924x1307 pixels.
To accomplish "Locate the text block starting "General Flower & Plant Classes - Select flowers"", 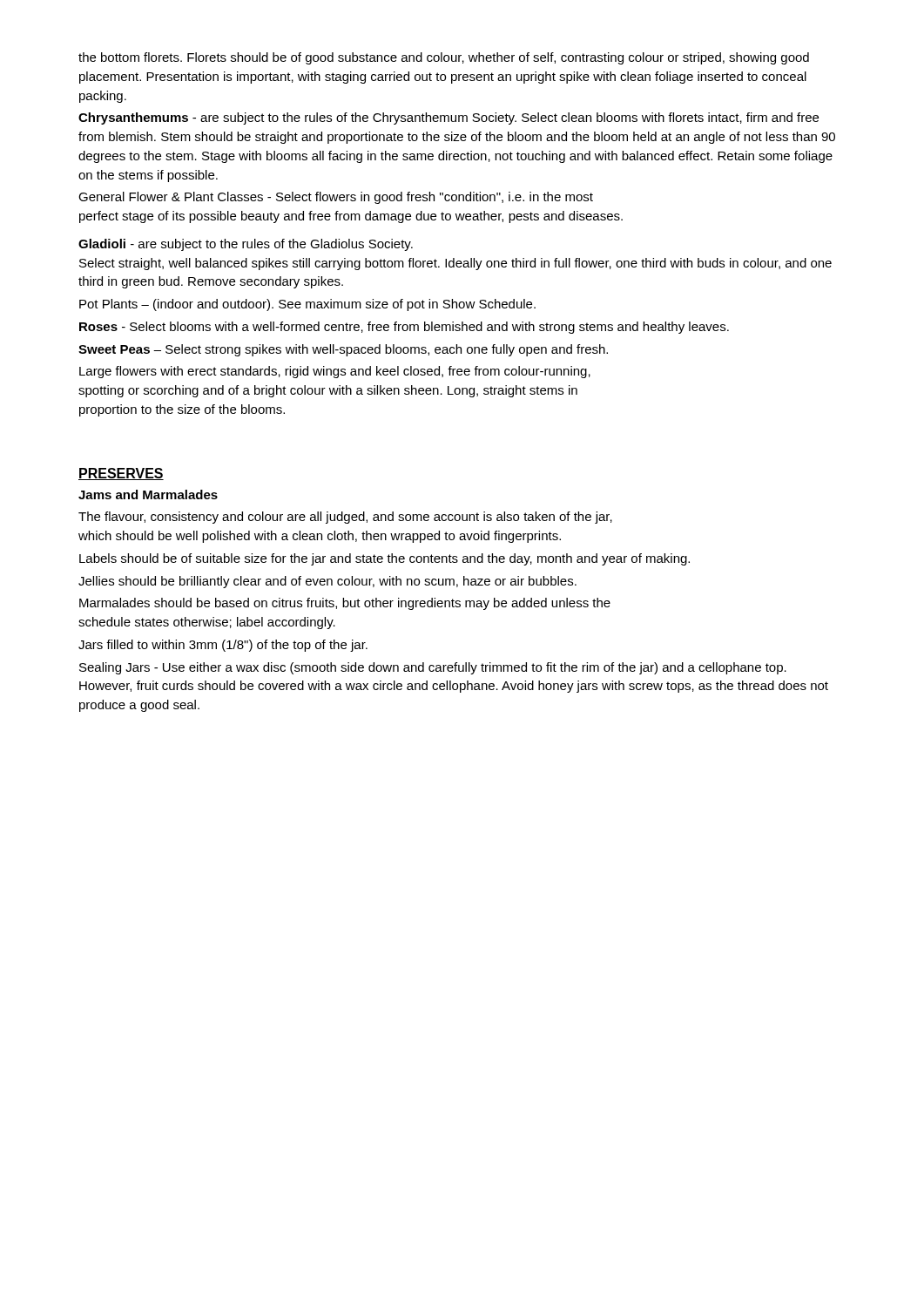I will click(x=457, y=207).
